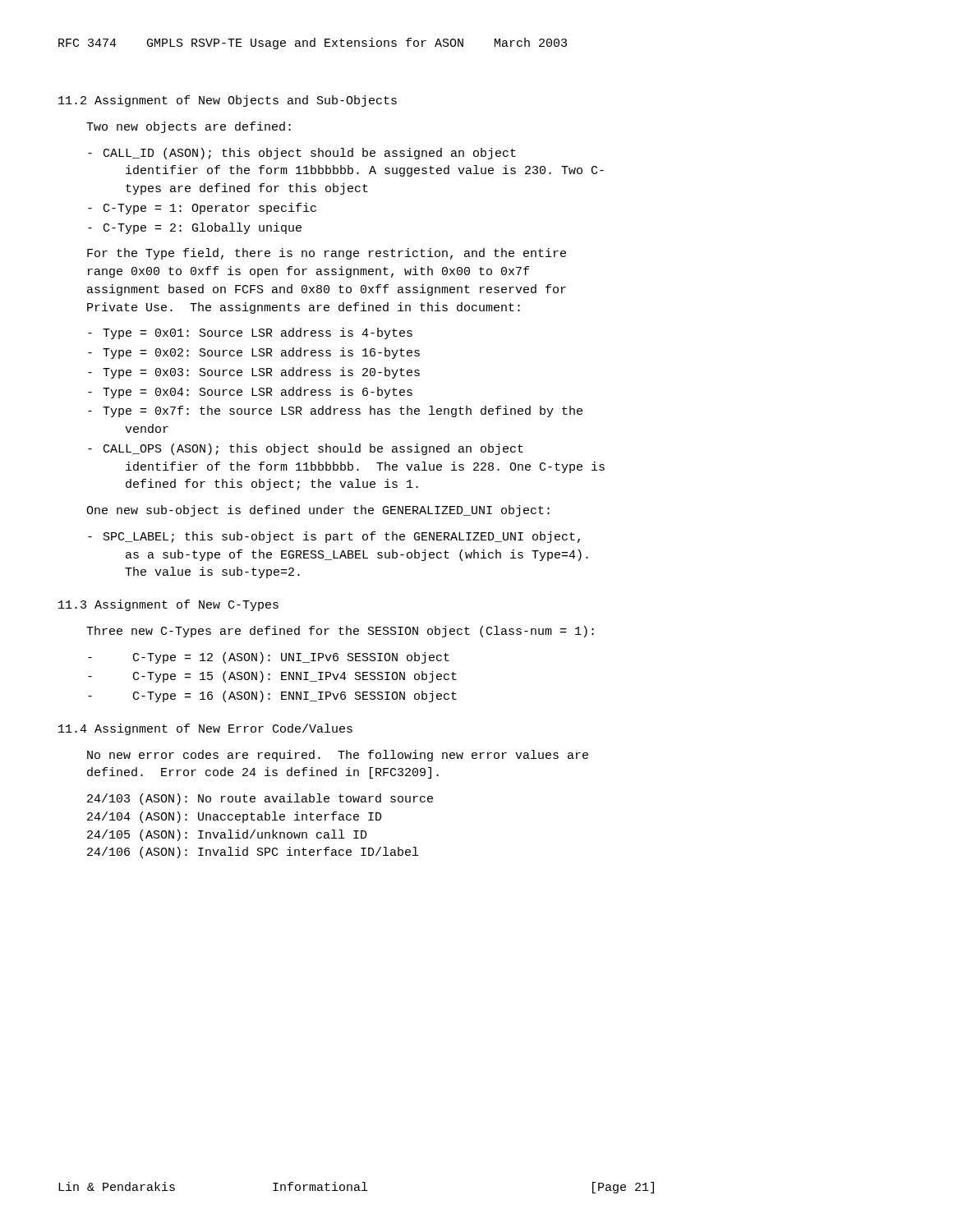
Task: Point to the block starting "- C-Type = 2: Globally"
Action: tap(195, 228)
